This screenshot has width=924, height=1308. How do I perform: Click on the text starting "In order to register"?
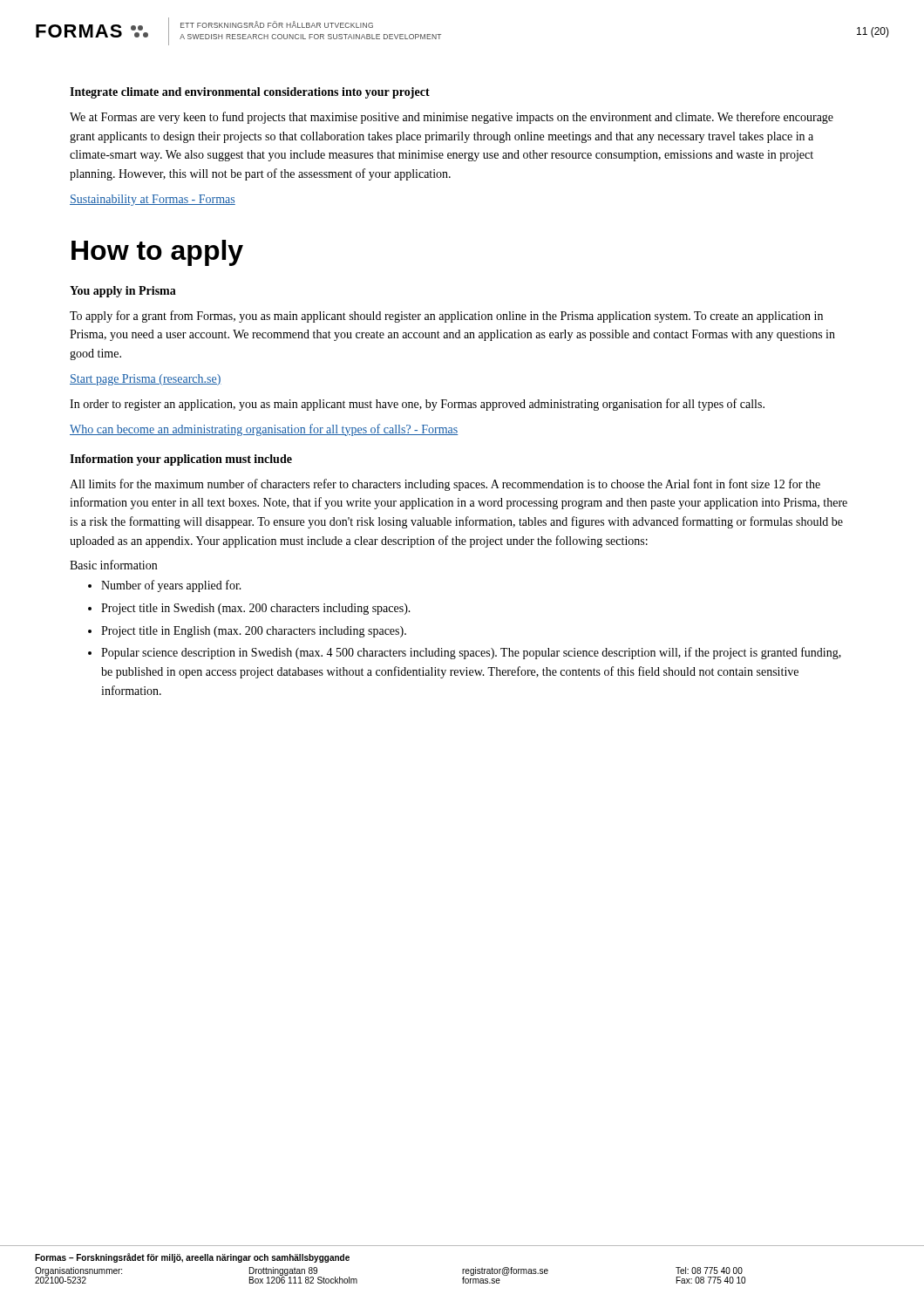coord(418,404)
